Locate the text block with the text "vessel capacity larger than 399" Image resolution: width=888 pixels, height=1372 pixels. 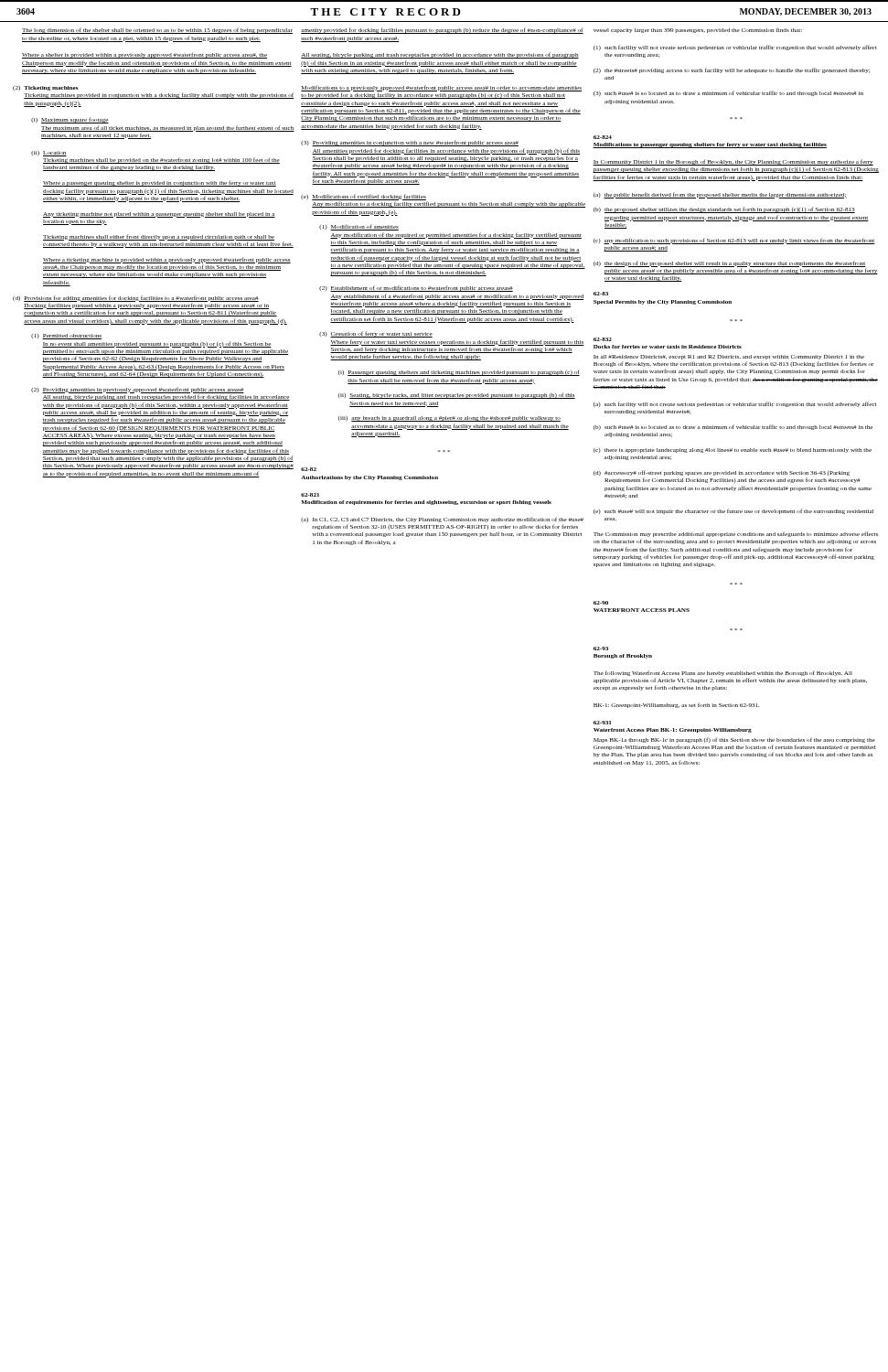tap(736, 397)
